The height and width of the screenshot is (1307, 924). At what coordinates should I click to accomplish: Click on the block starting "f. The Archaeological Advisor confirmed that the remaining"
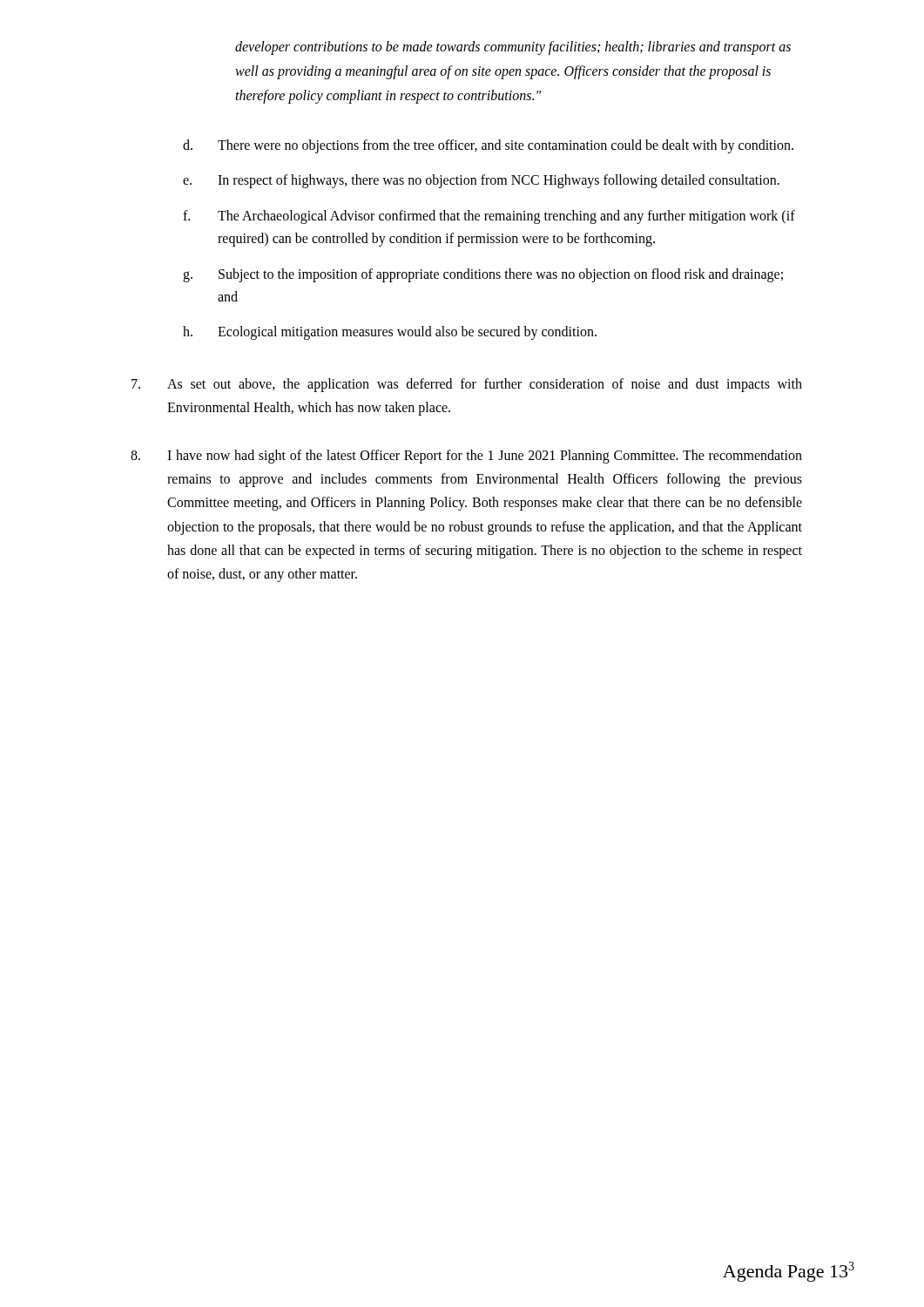coord(492,228)
